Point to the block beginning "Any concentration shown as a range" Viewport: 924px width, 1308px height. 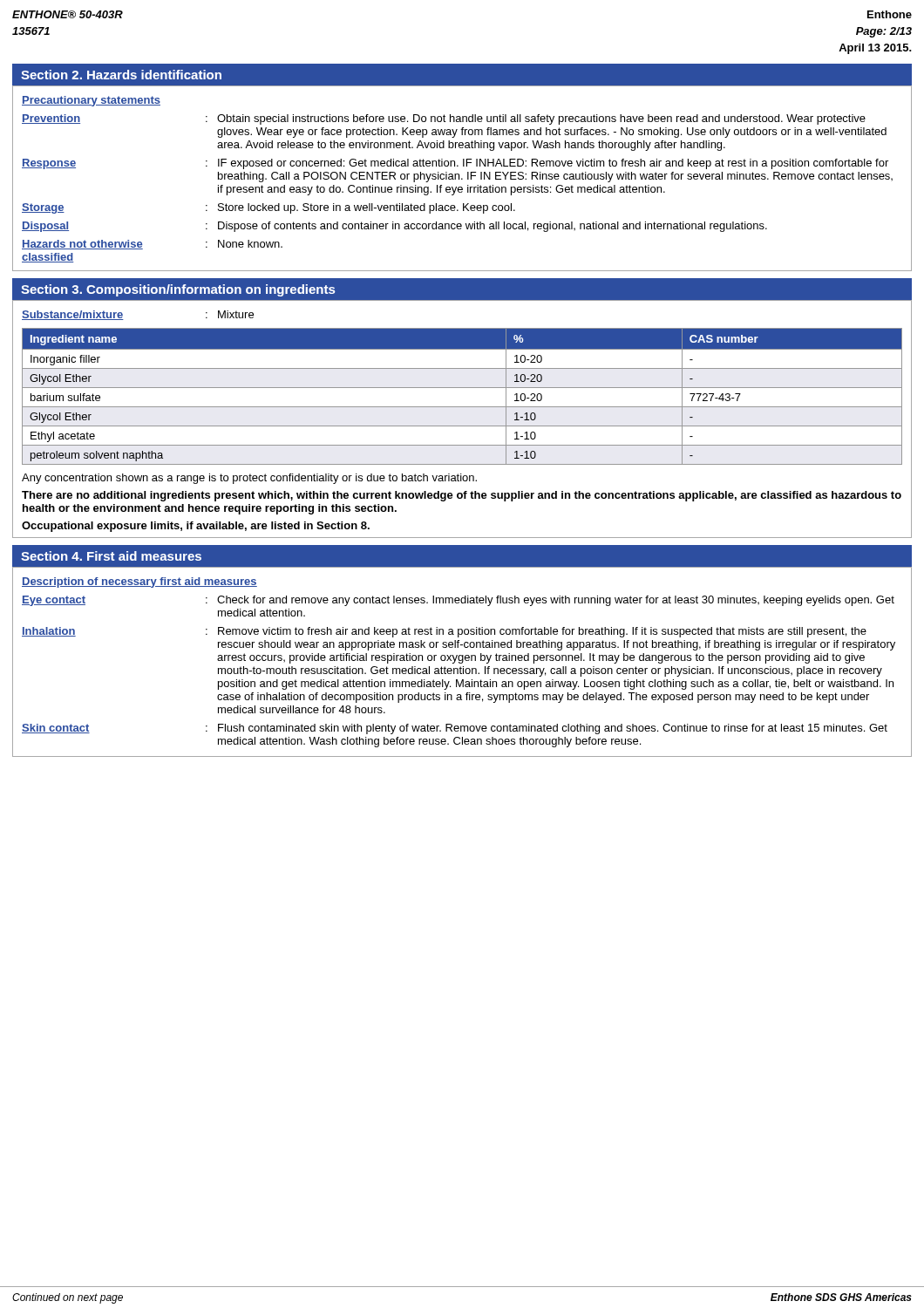(250, 477)
